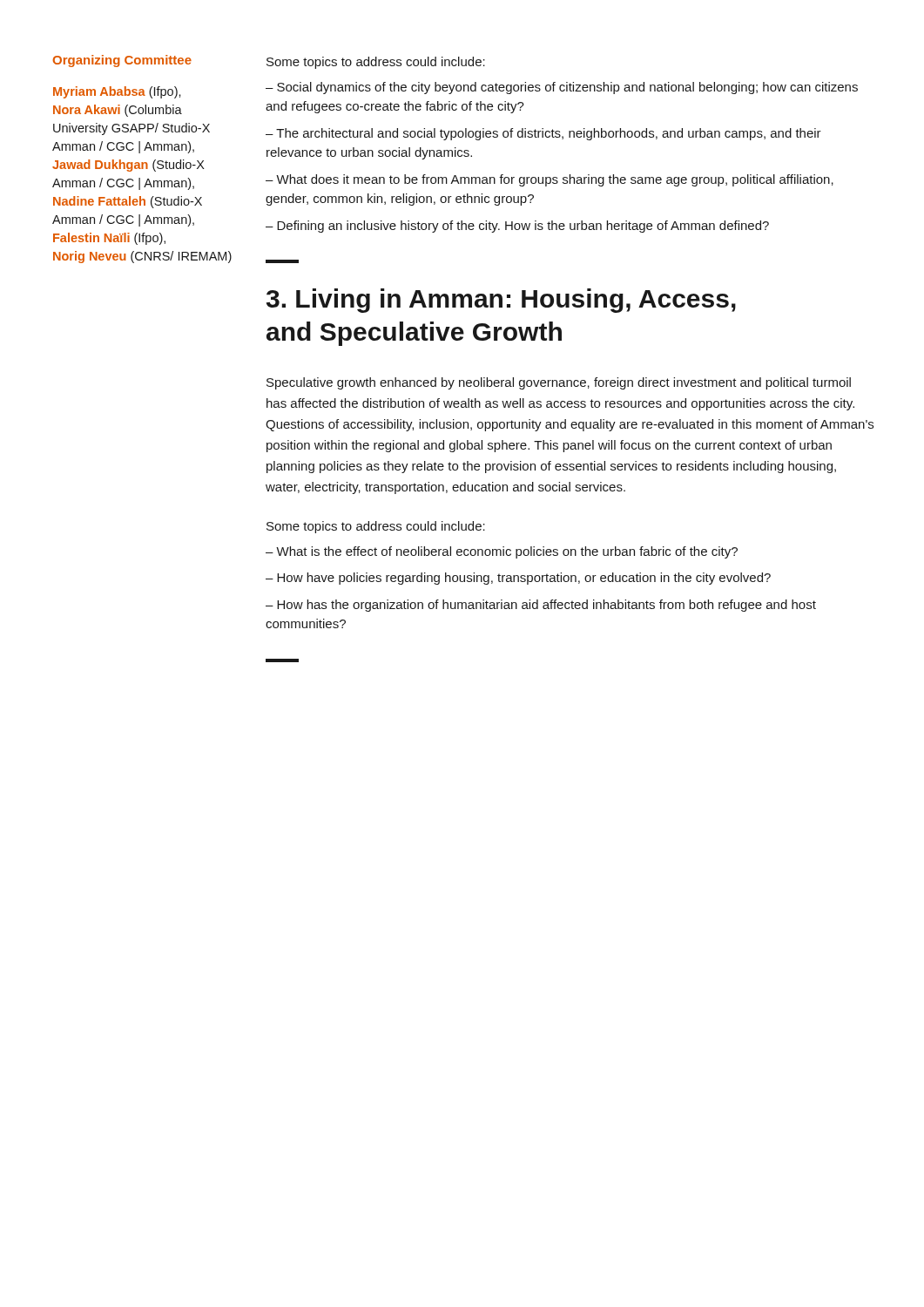Click on the region starting "– Social dynamics of the city"
This screenshot has height=1307, width=924.
point(562,96)
